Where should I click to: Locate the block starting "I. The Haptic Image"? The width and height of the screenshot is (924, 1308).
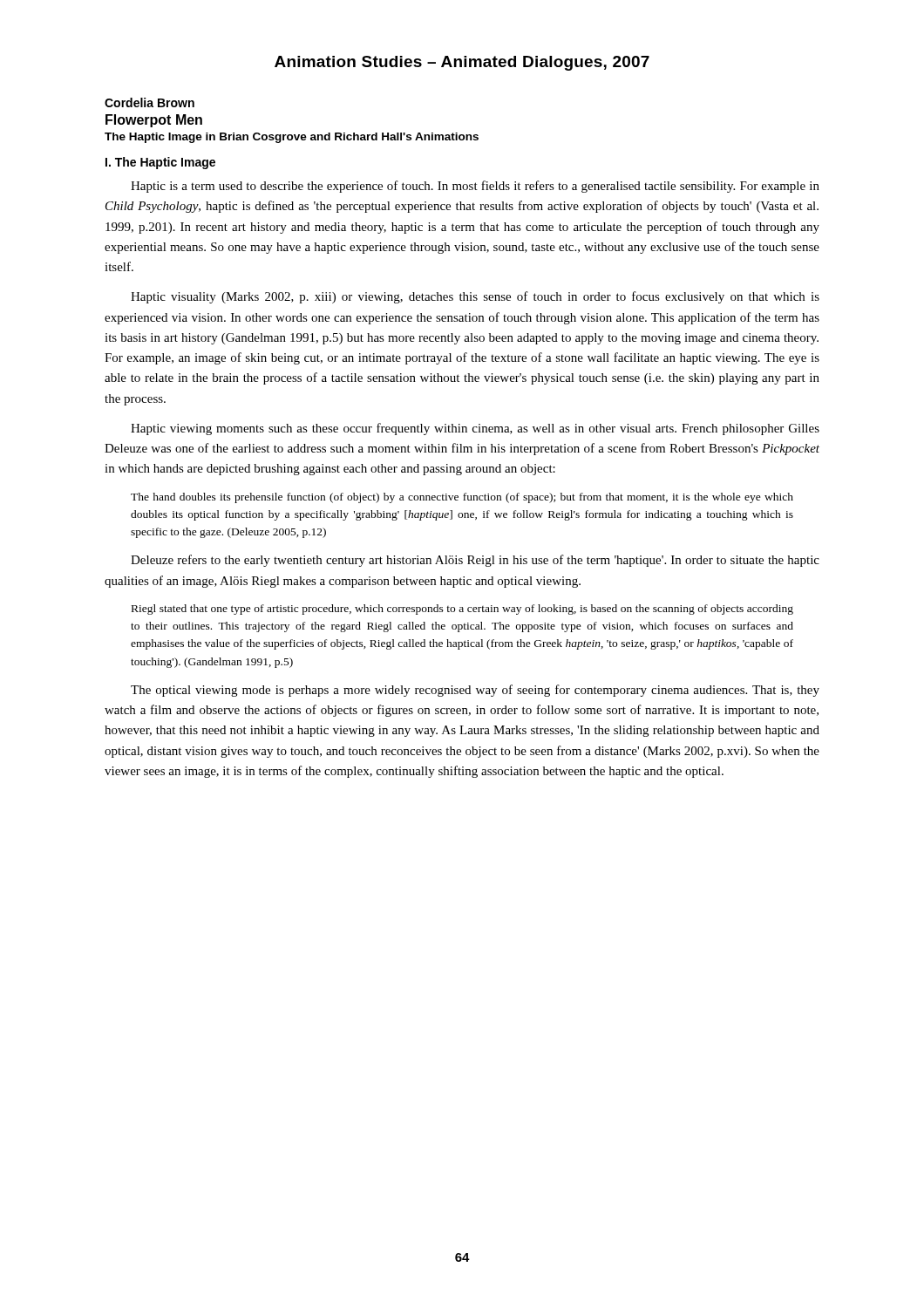tap(160, 162)
